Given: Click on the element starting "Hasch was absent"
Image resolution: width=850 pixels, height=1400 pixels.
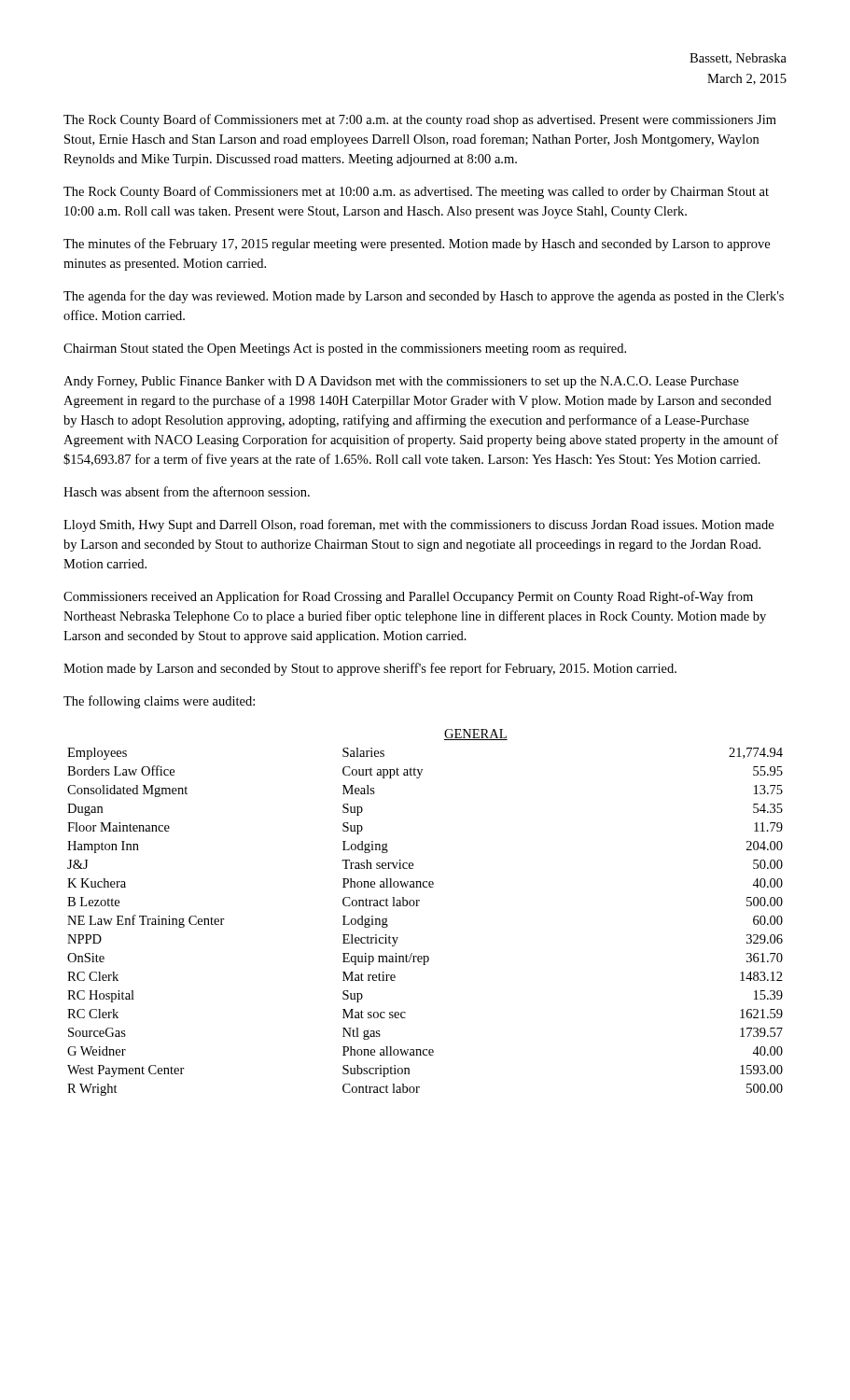Looking at the screenshot, I should click(x=187, y=492).
